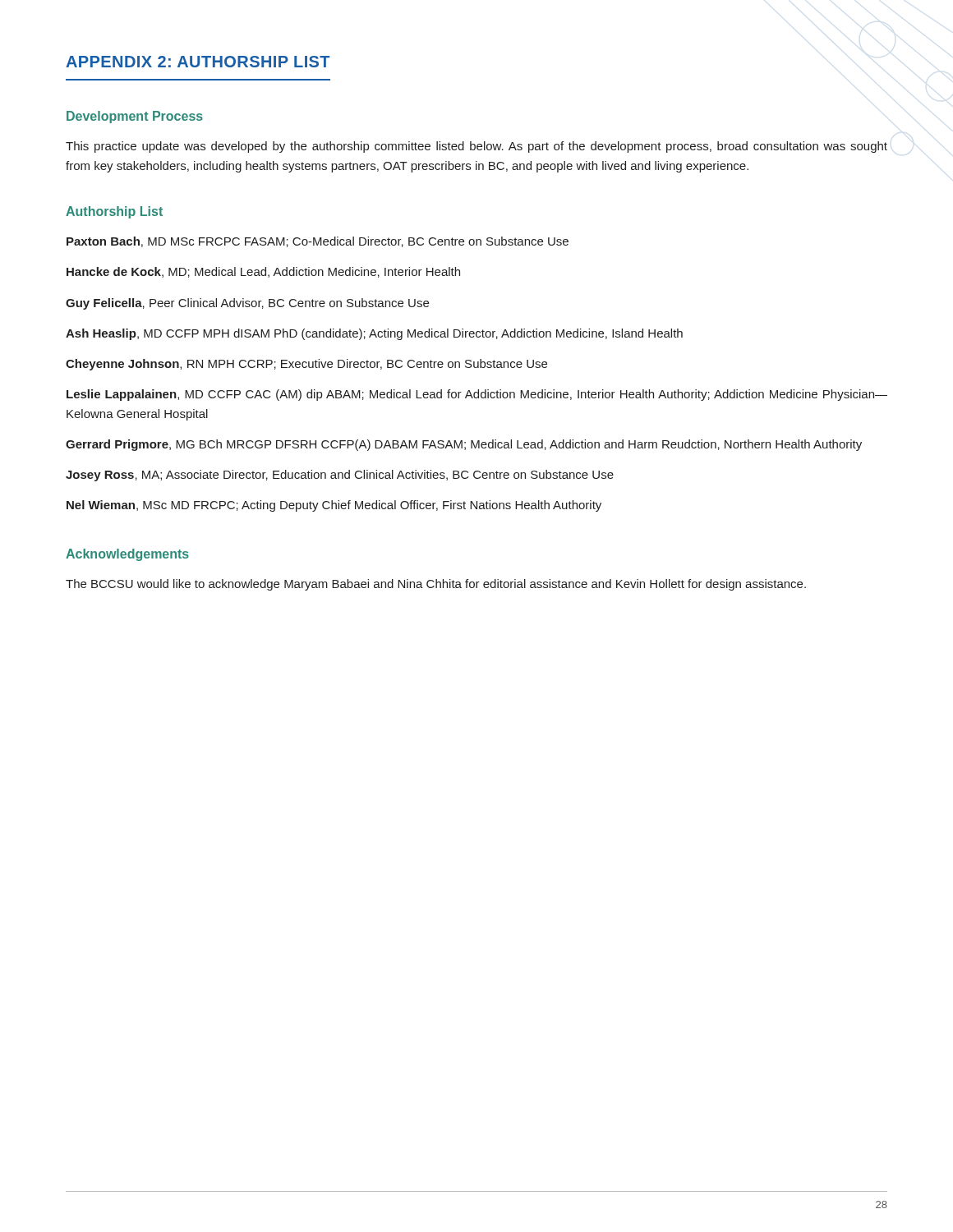
Task: Point to the passage starting "Gerrard Prigmore, MG"
Action: pos(464,444)
